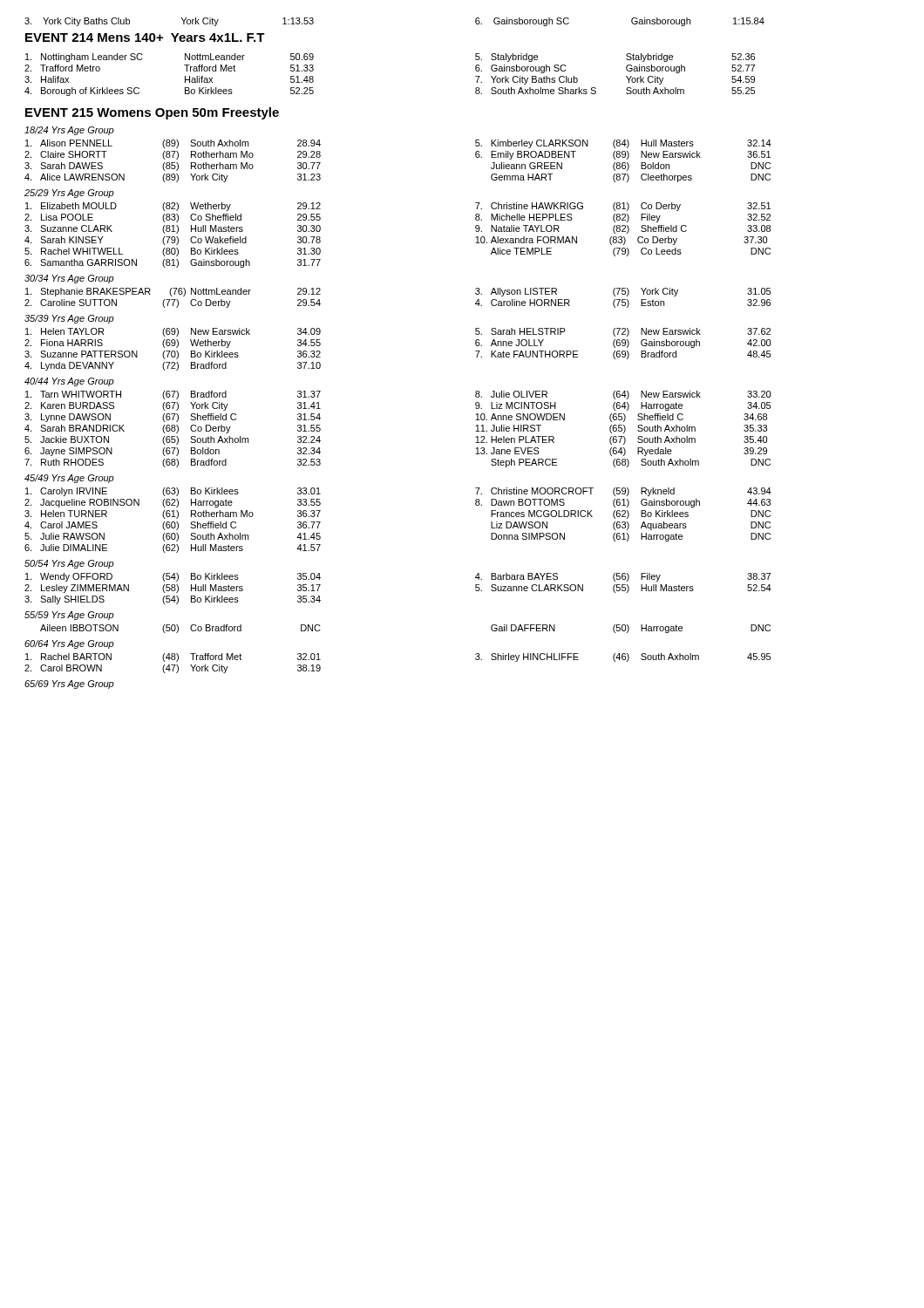Viewport: 924px width, 1308px height.
Task: Click on the table containing "Stephanie BRAKESPEAR(76)NottmLeander29.12 2.Caroline SUTTON(77)Co"
Action: coord(462,297)
